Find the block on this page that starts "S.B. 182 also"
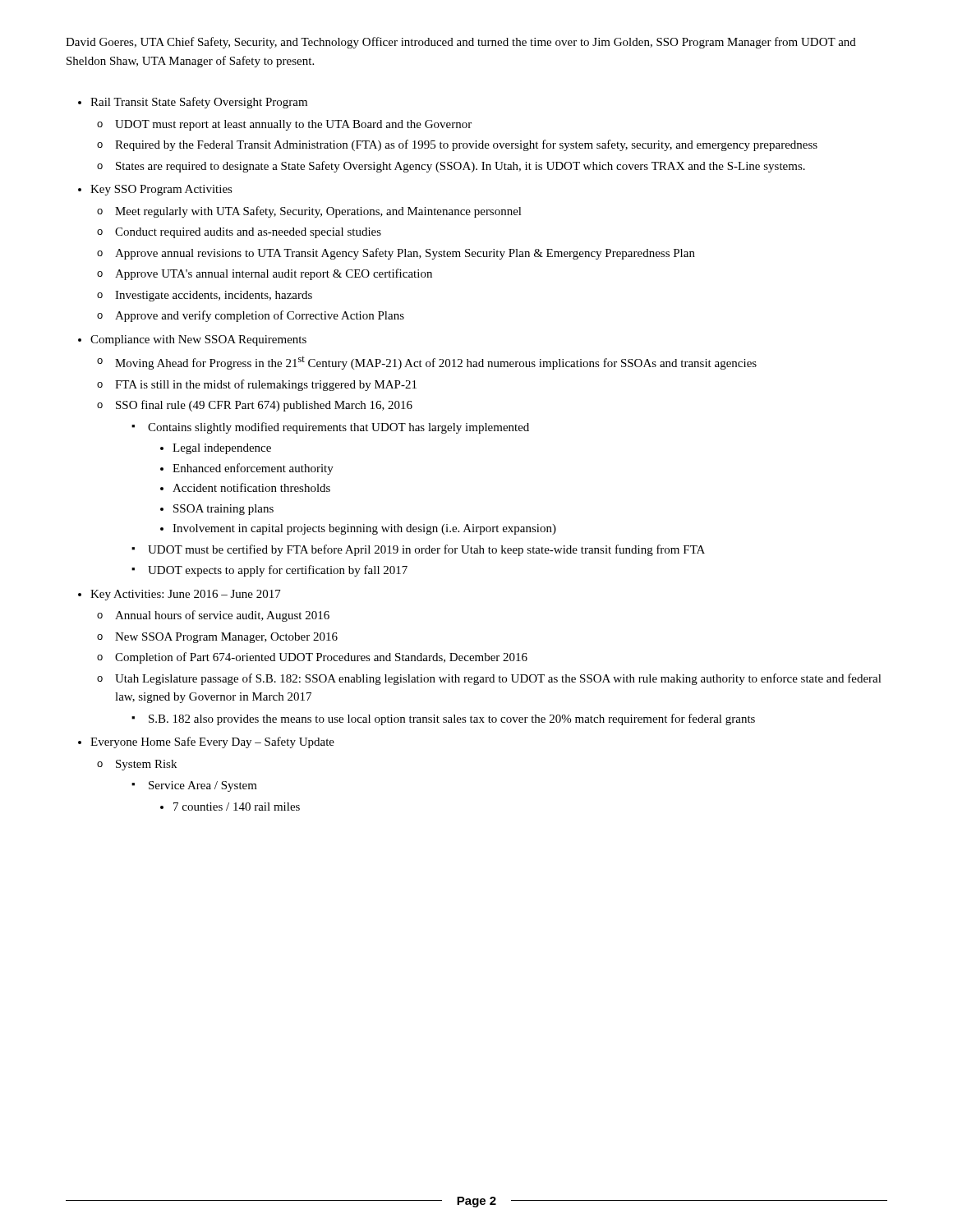This screenshot has height=1232, width=953. click(452, 718)
